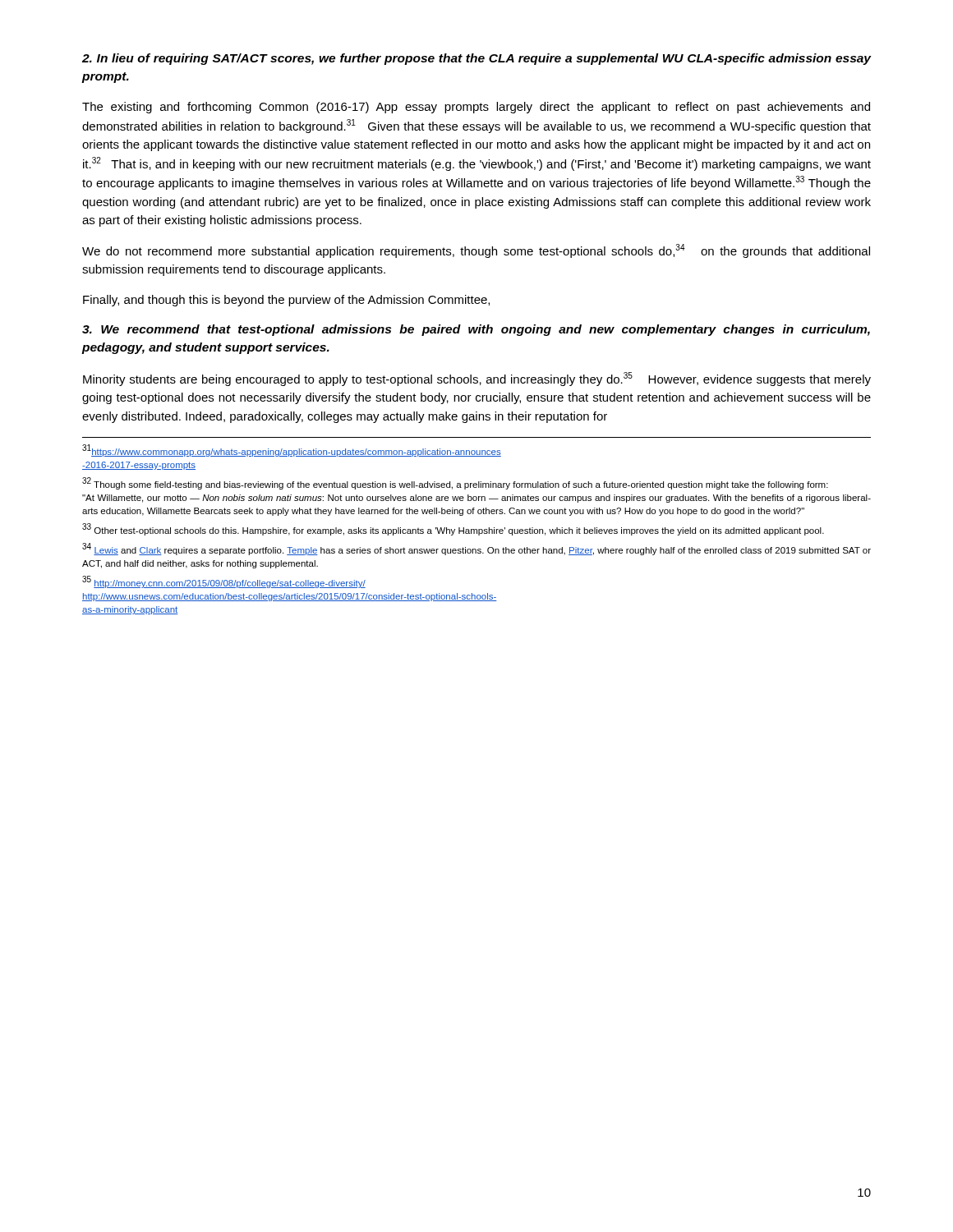Click the passage that begins "32 Though some field-testing and"
The image size is (953, 1232).
point(476,496)
